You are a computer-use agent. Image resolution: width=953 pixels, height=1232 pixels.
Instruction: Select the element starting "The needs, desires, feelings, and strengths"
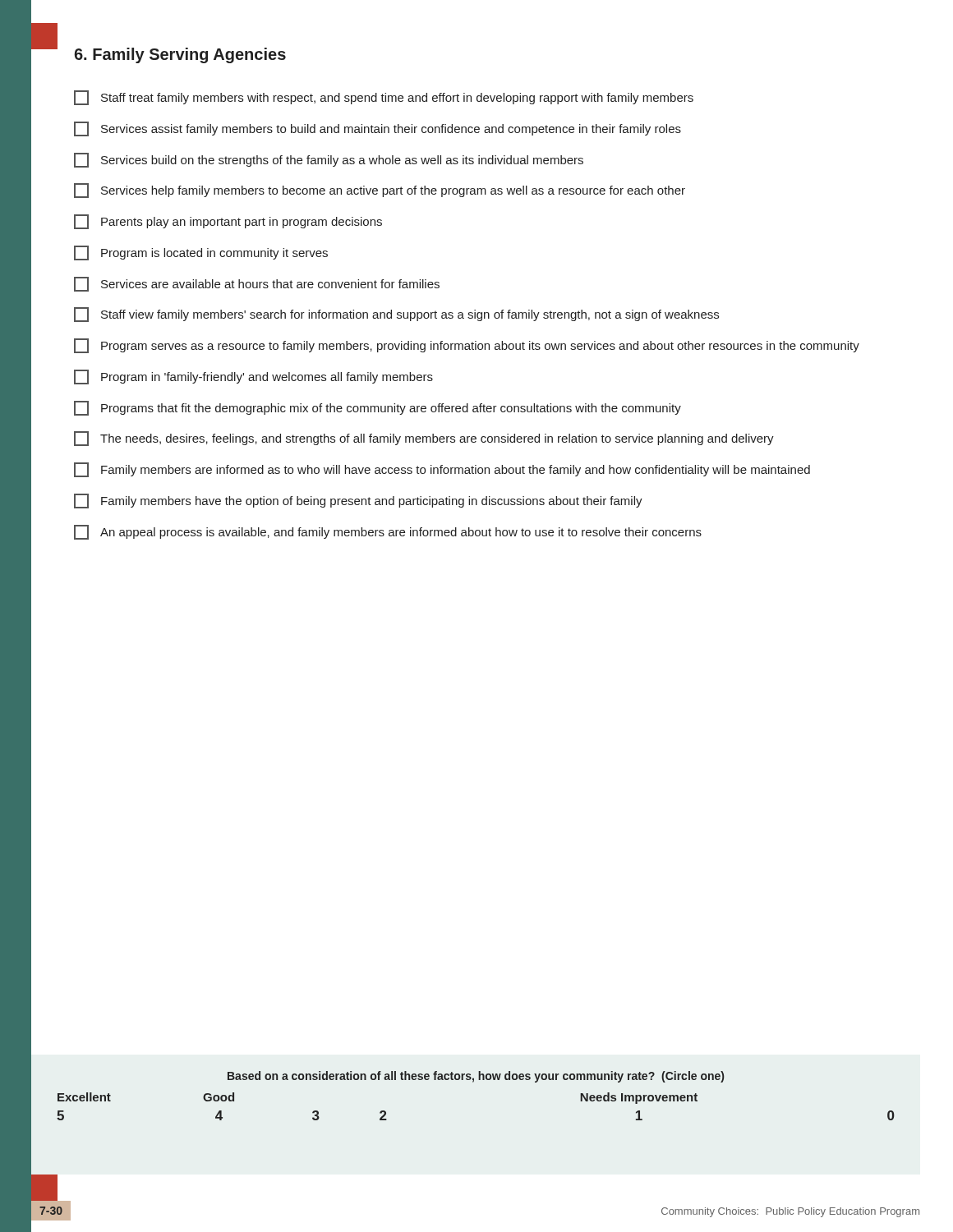424,439
